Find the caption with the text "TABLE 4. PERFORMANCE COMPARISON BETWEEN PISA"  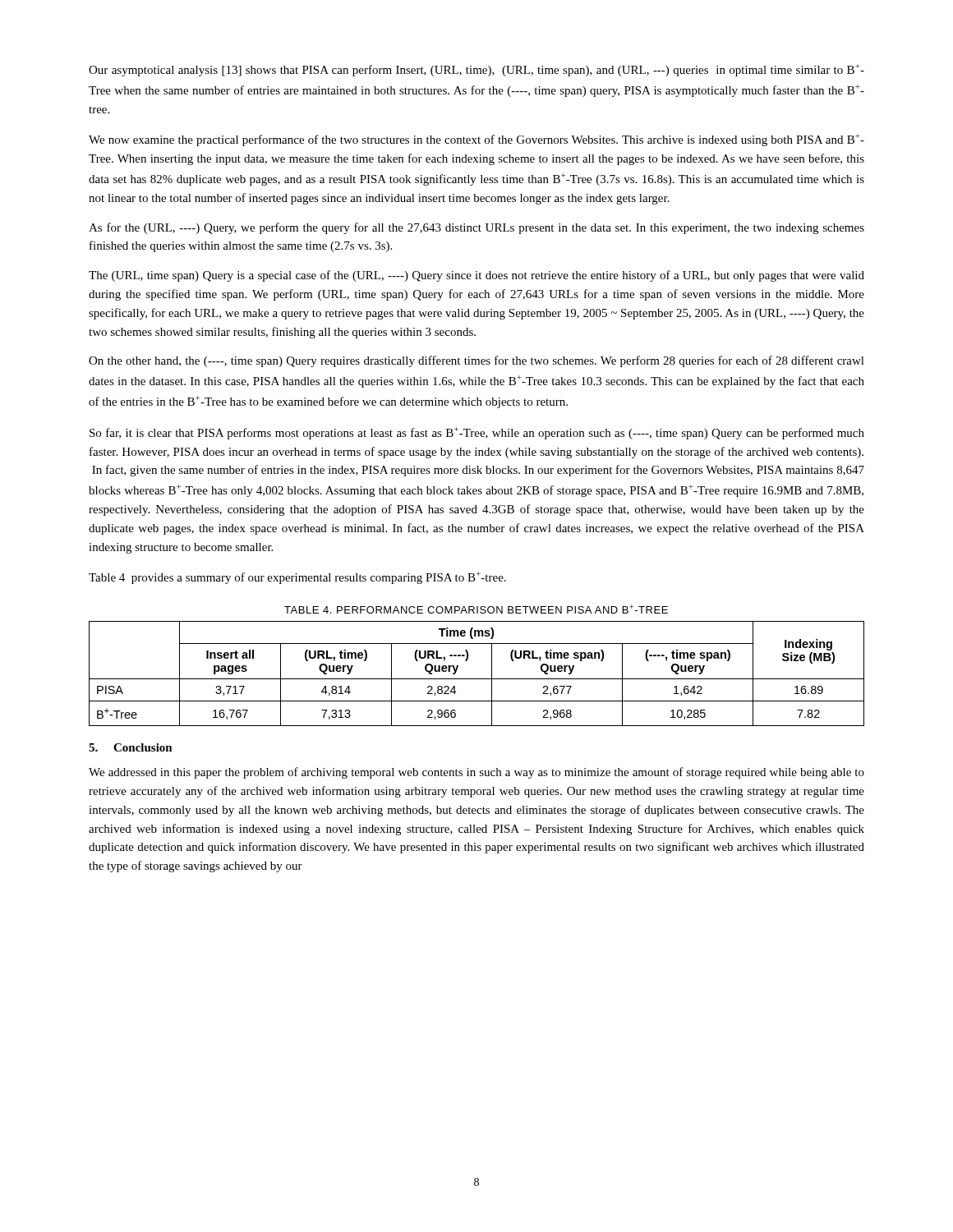coord(476,609)
